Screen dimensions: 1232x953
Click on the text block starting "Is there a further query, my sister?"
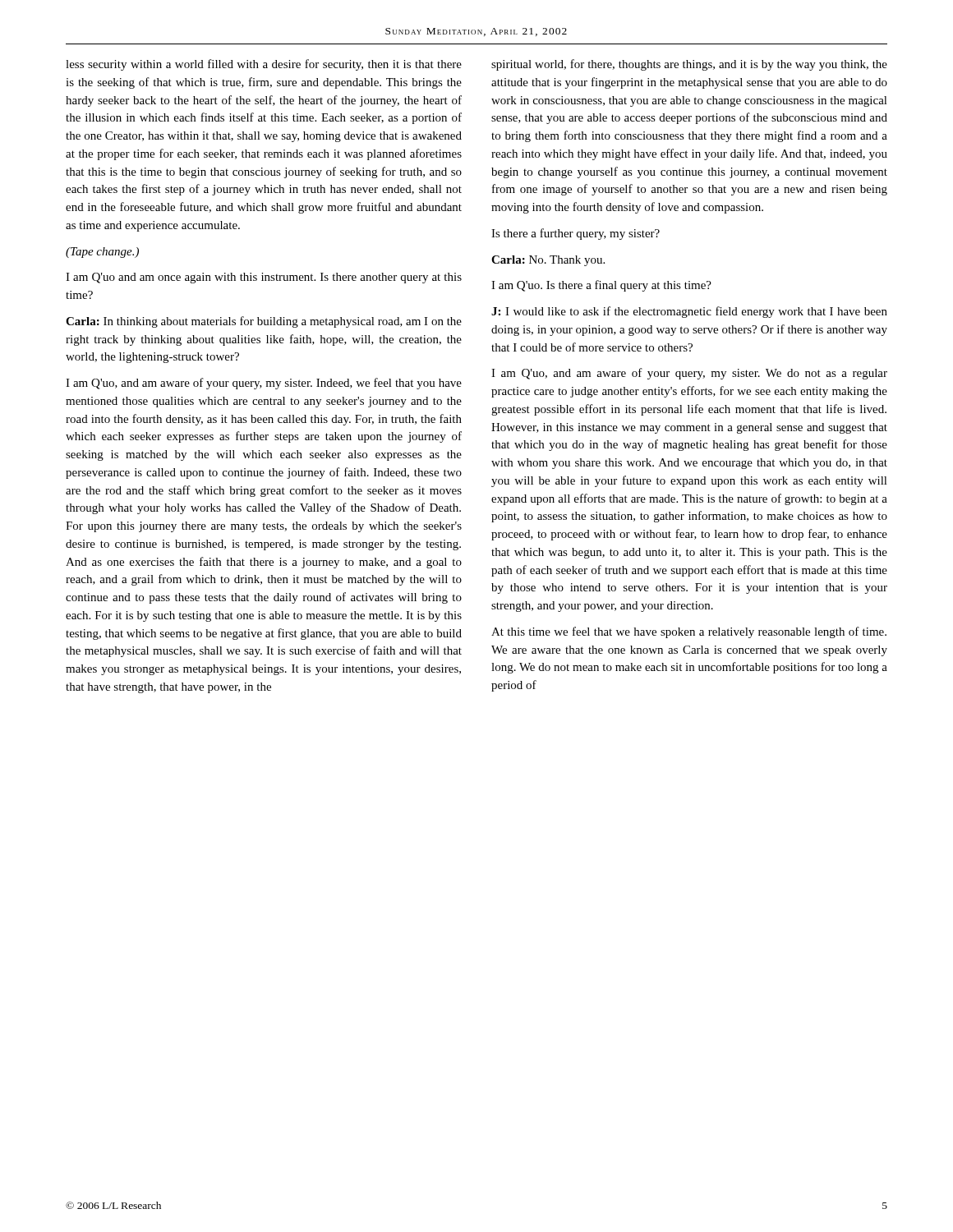(576, 233)
